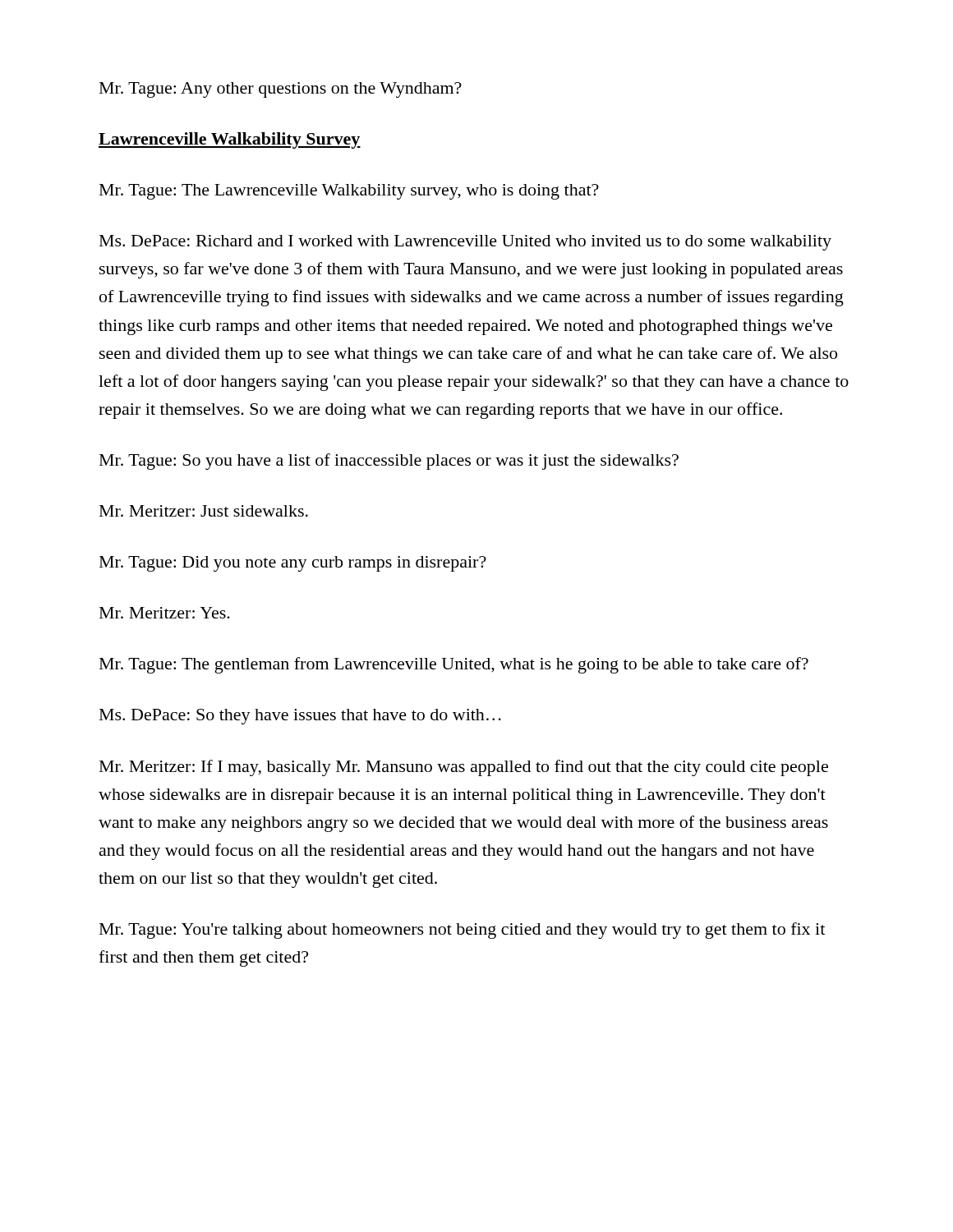This screenshot has width=953, height=1232.
Task: Select a section header
Action: pyautogui.click(x=229, y=138)
